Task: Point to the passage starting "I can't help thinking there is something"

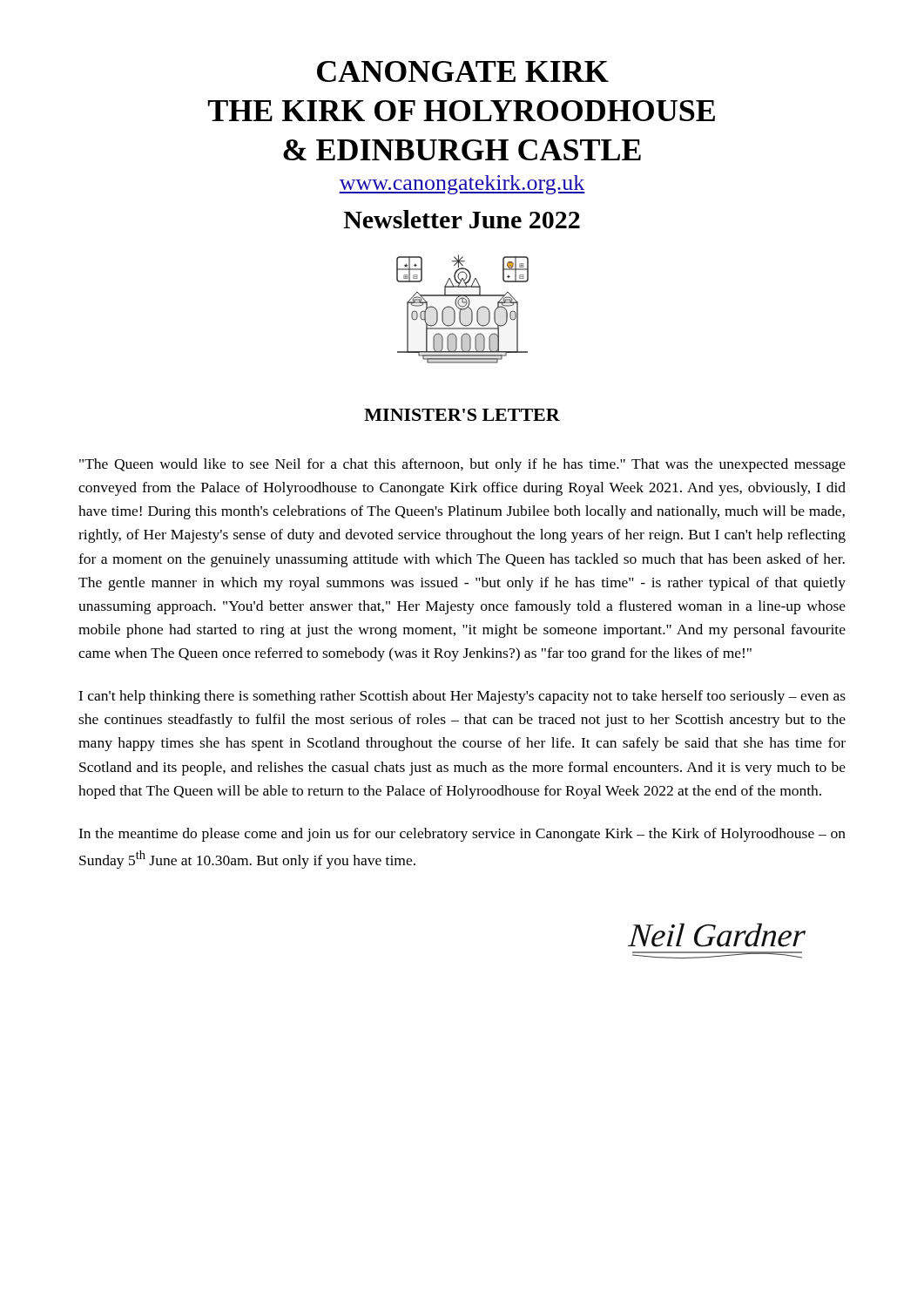Action: coord(462,743)
